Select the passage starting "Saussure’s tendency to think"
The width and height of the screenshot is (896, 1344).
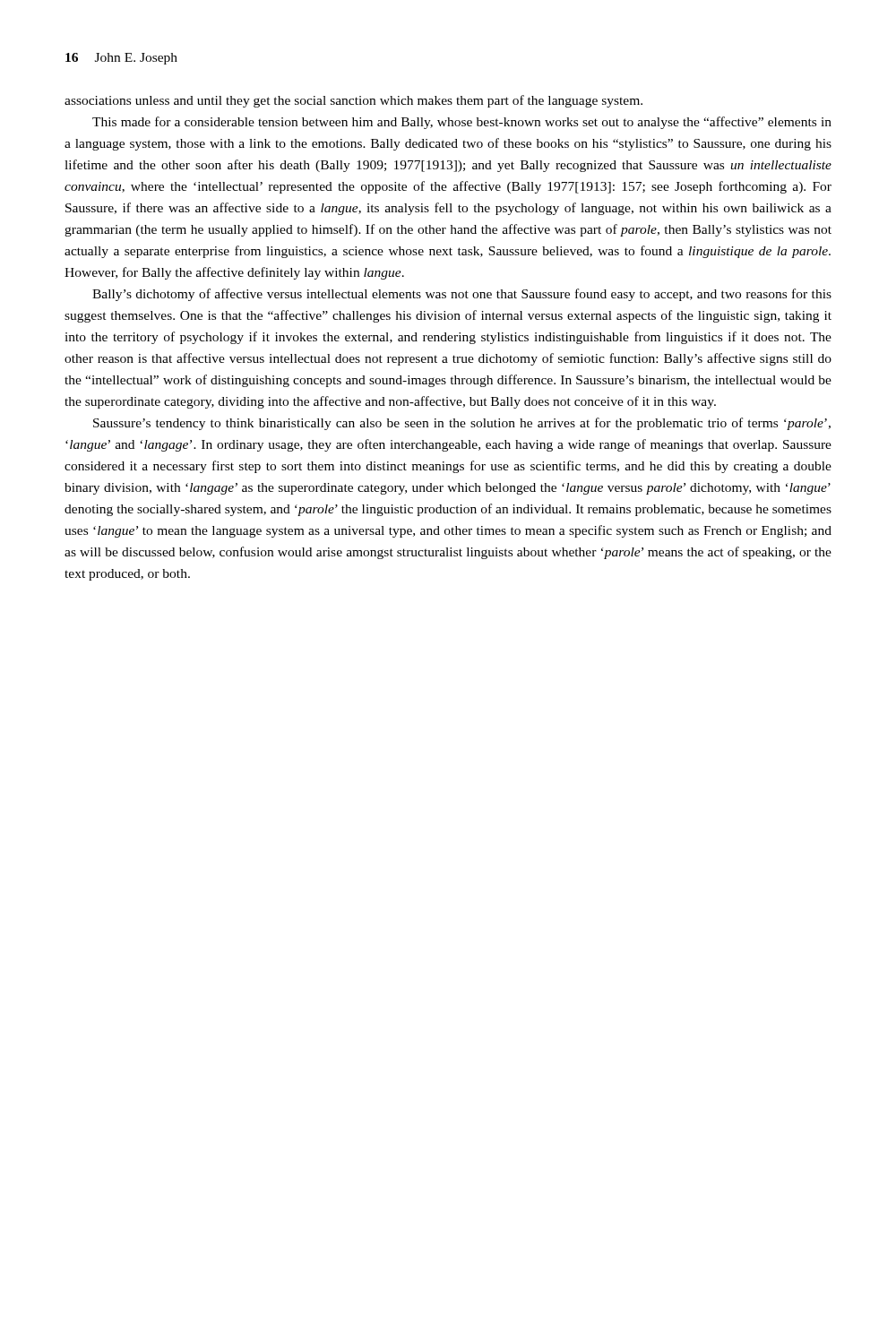coord(448,498)
